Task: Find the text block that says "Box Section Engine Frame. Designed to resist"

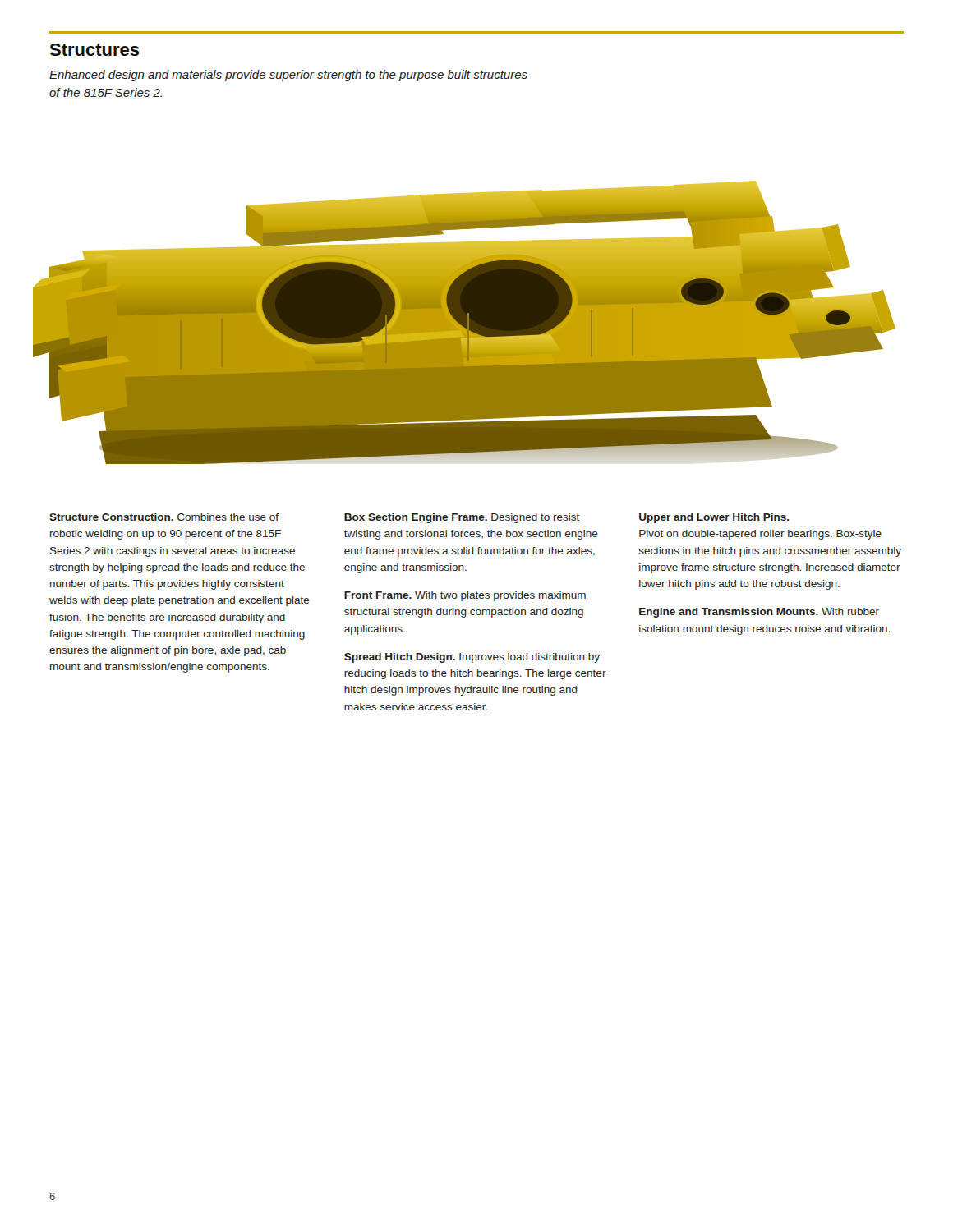Action: (x=476, y=612)
